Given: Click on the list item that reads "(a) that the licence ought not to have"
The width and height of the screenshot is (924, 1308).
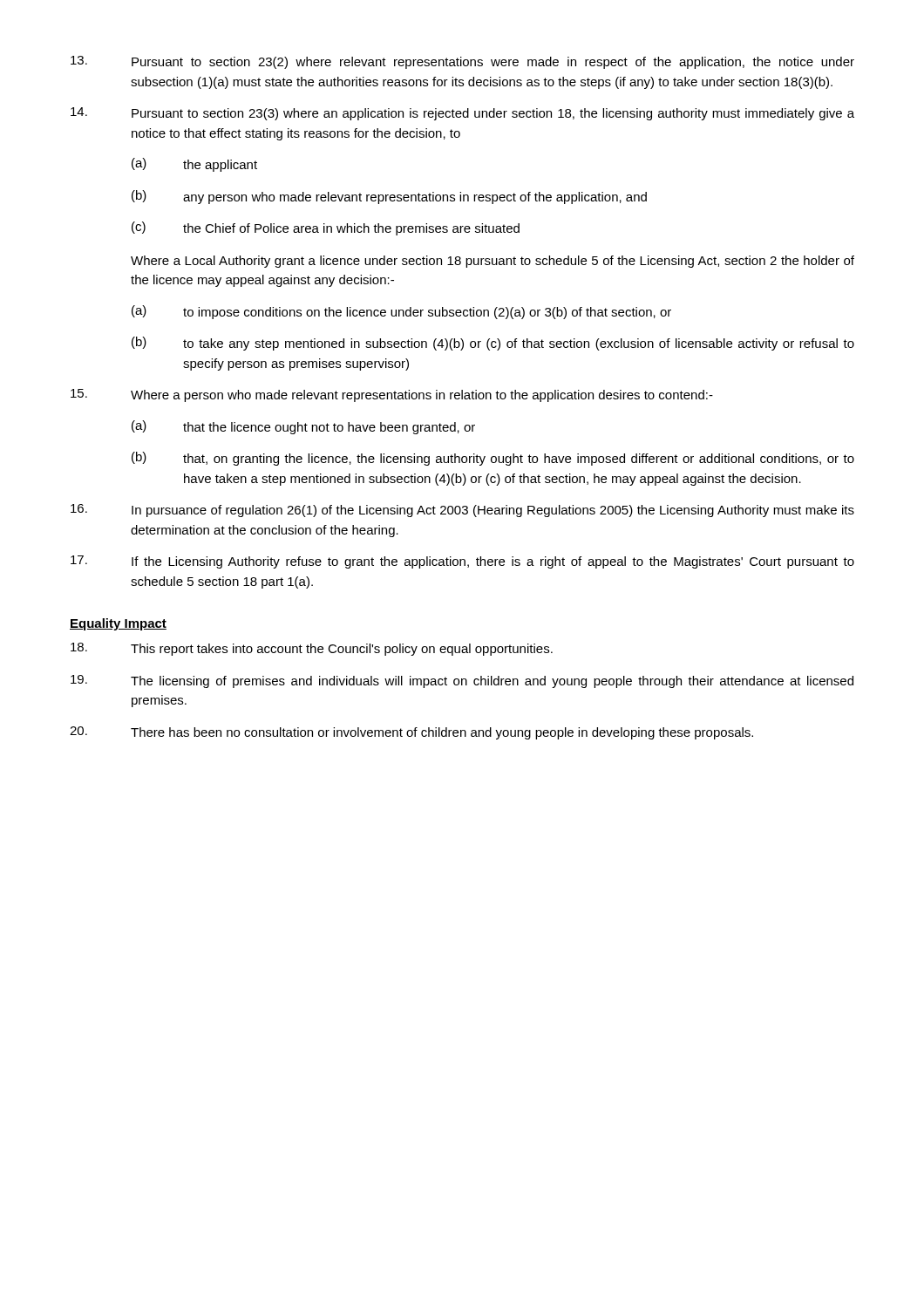Looking at the screenshot, I should pos(303,427).
